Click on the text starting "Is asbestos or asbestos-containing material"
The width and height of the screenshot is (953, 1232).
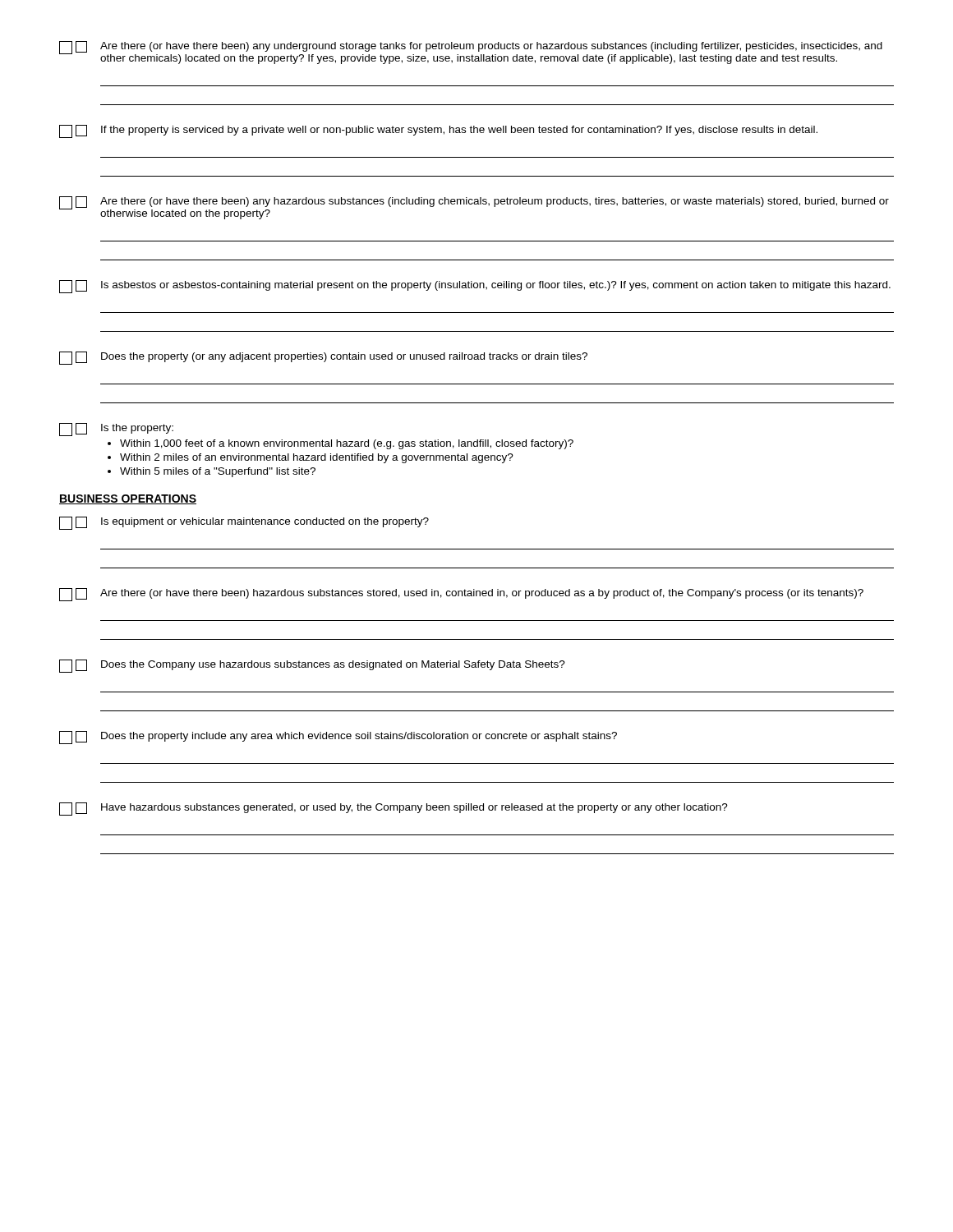coord(476,307)
